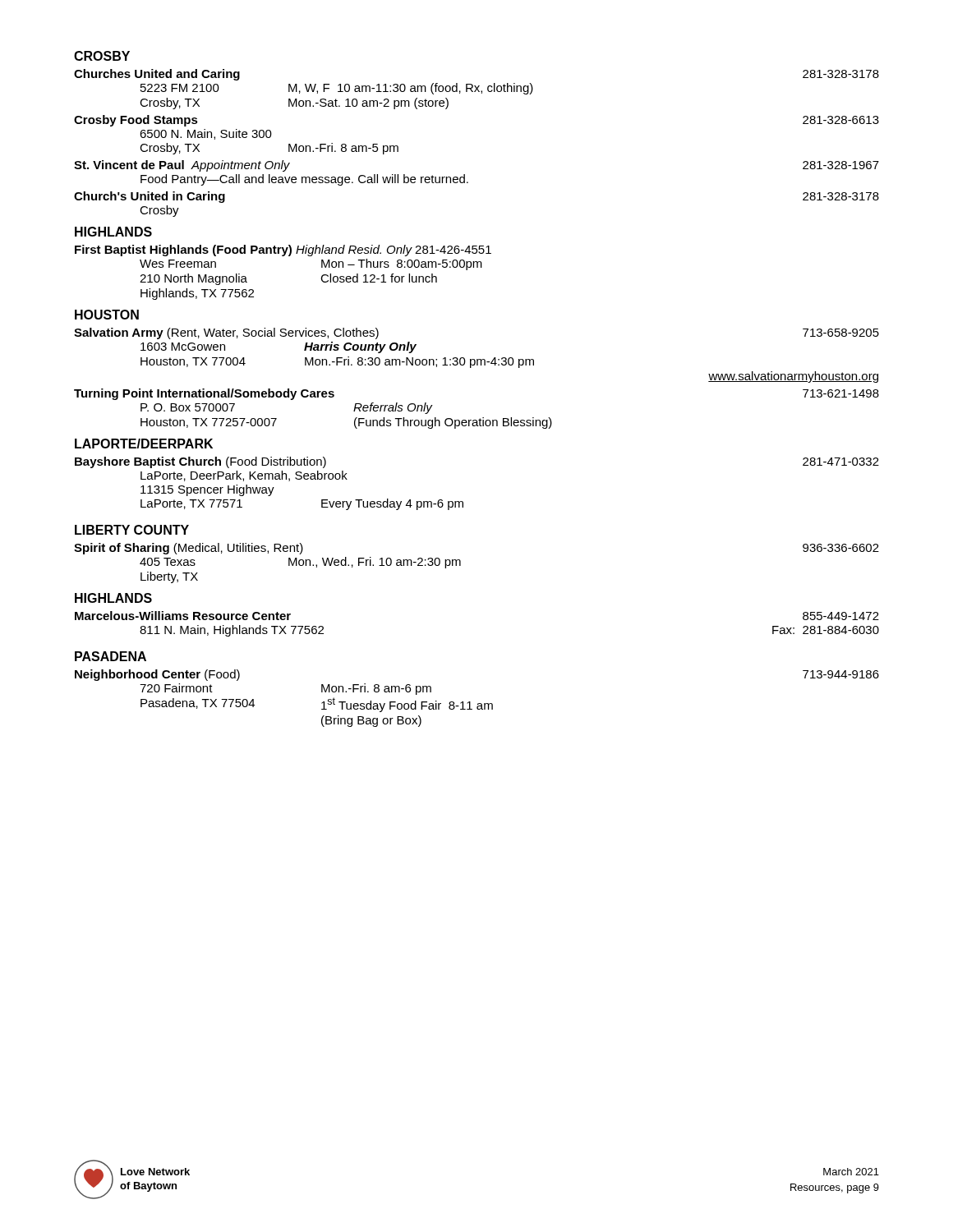Point to the block beginning "Spirit of Sharing (Medical, Utilities, Rent) 936-336-6602 405"

click(x=191, y=548)
